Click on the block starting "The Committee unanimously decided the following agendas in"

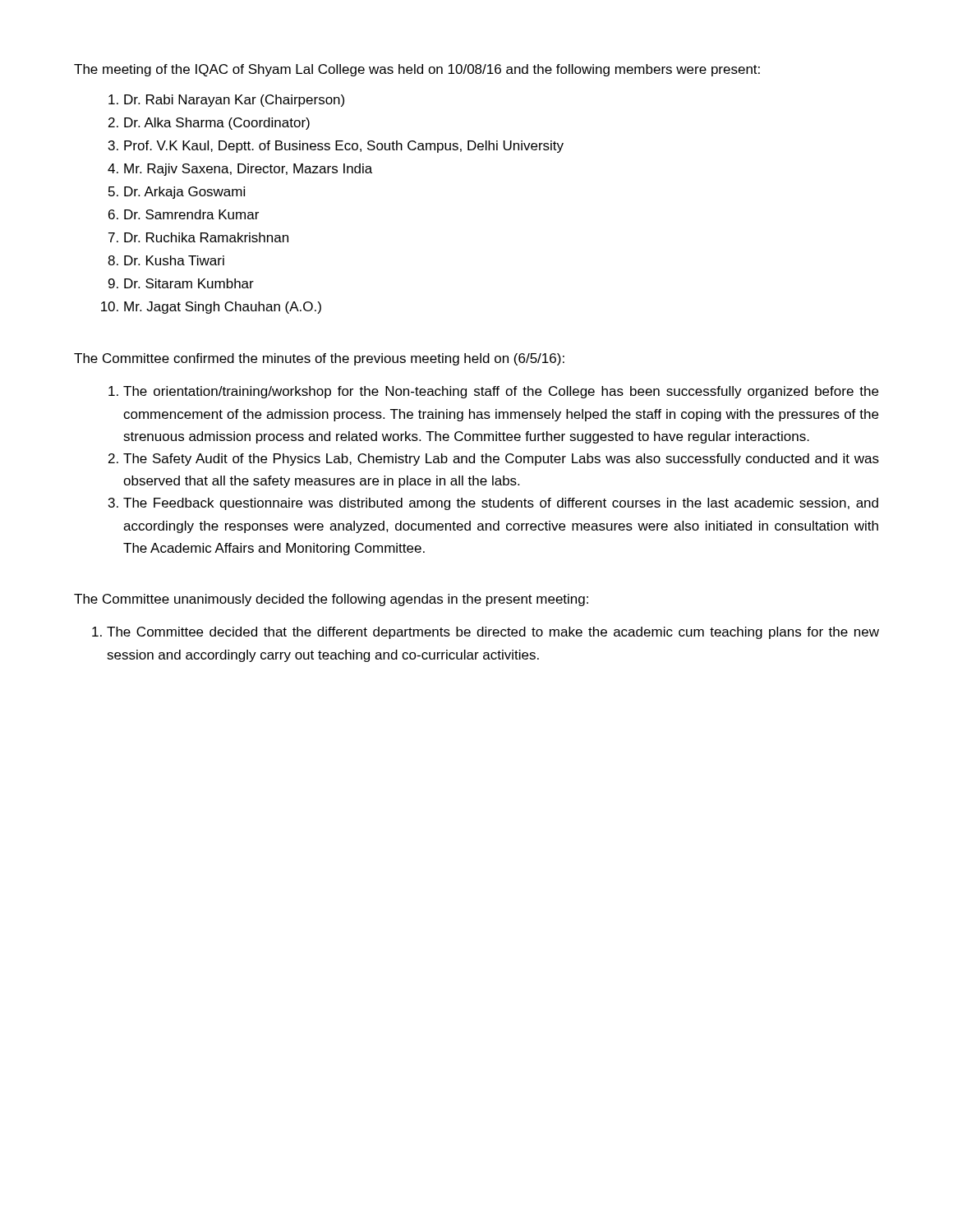point(332,599)
